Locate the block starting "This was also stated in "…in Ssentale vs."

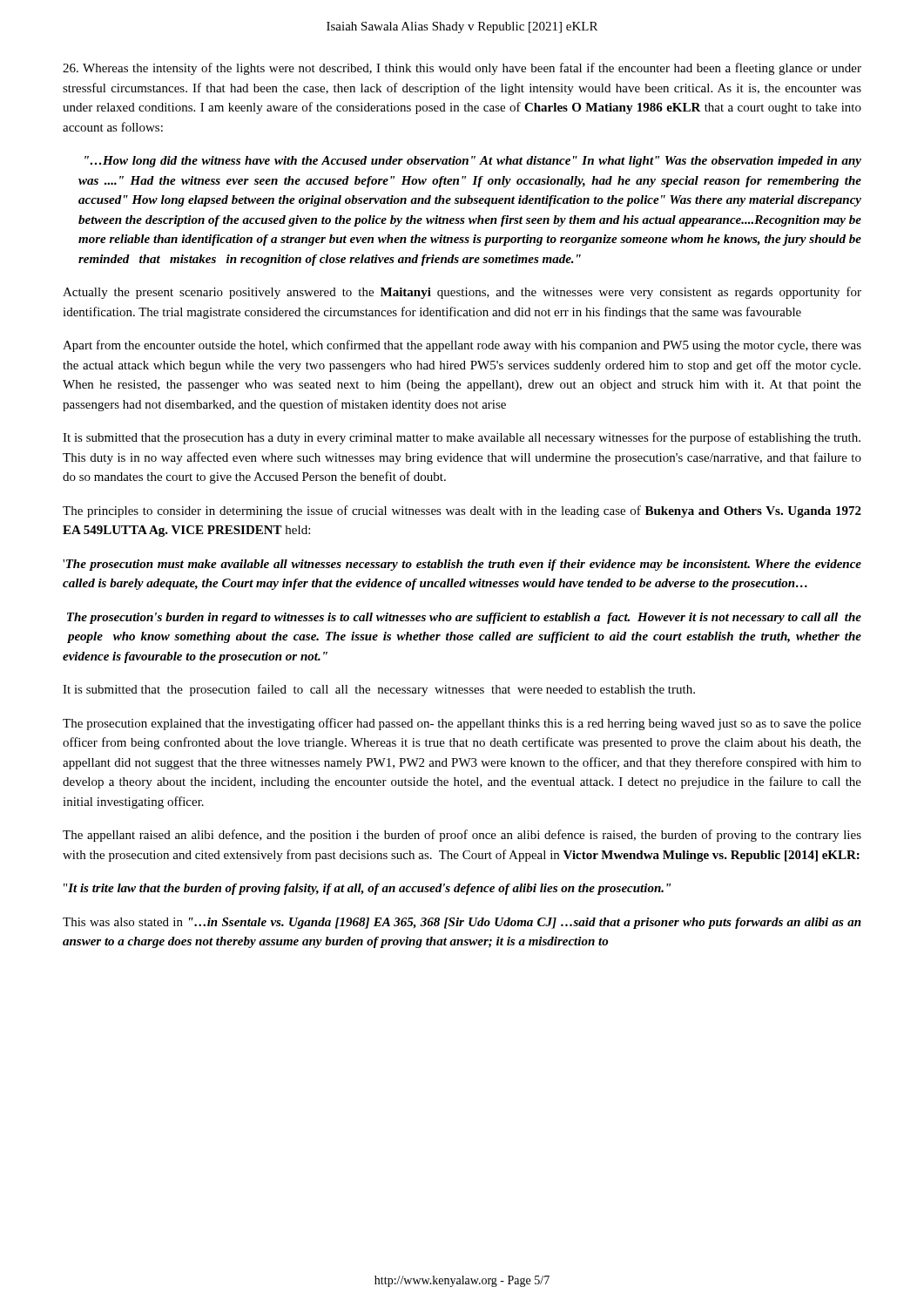click(x=462, y=931)
